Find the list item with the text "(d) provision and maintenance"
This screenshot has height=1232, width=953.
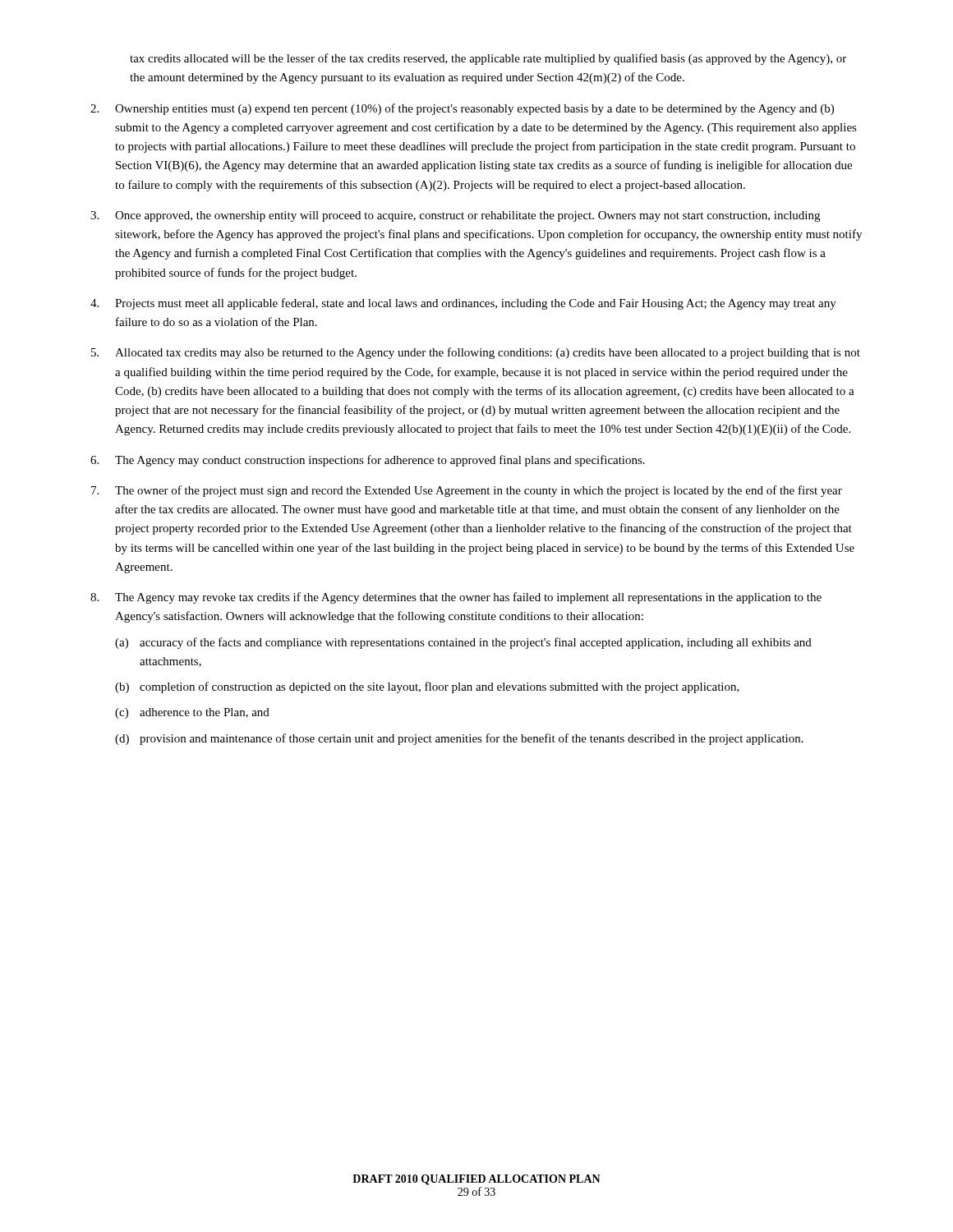[489, 739]
